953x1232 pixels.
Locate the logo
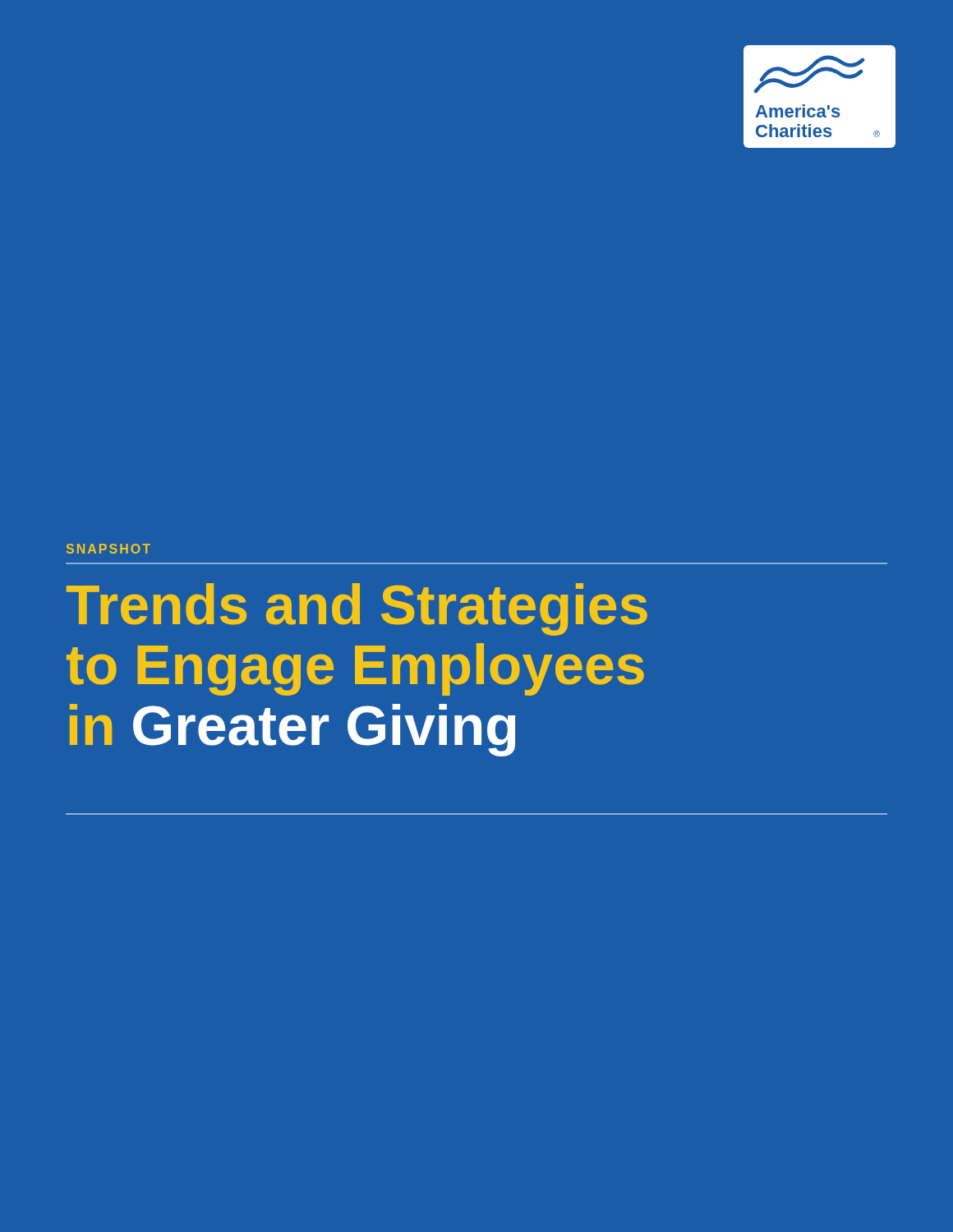[817, 96]
